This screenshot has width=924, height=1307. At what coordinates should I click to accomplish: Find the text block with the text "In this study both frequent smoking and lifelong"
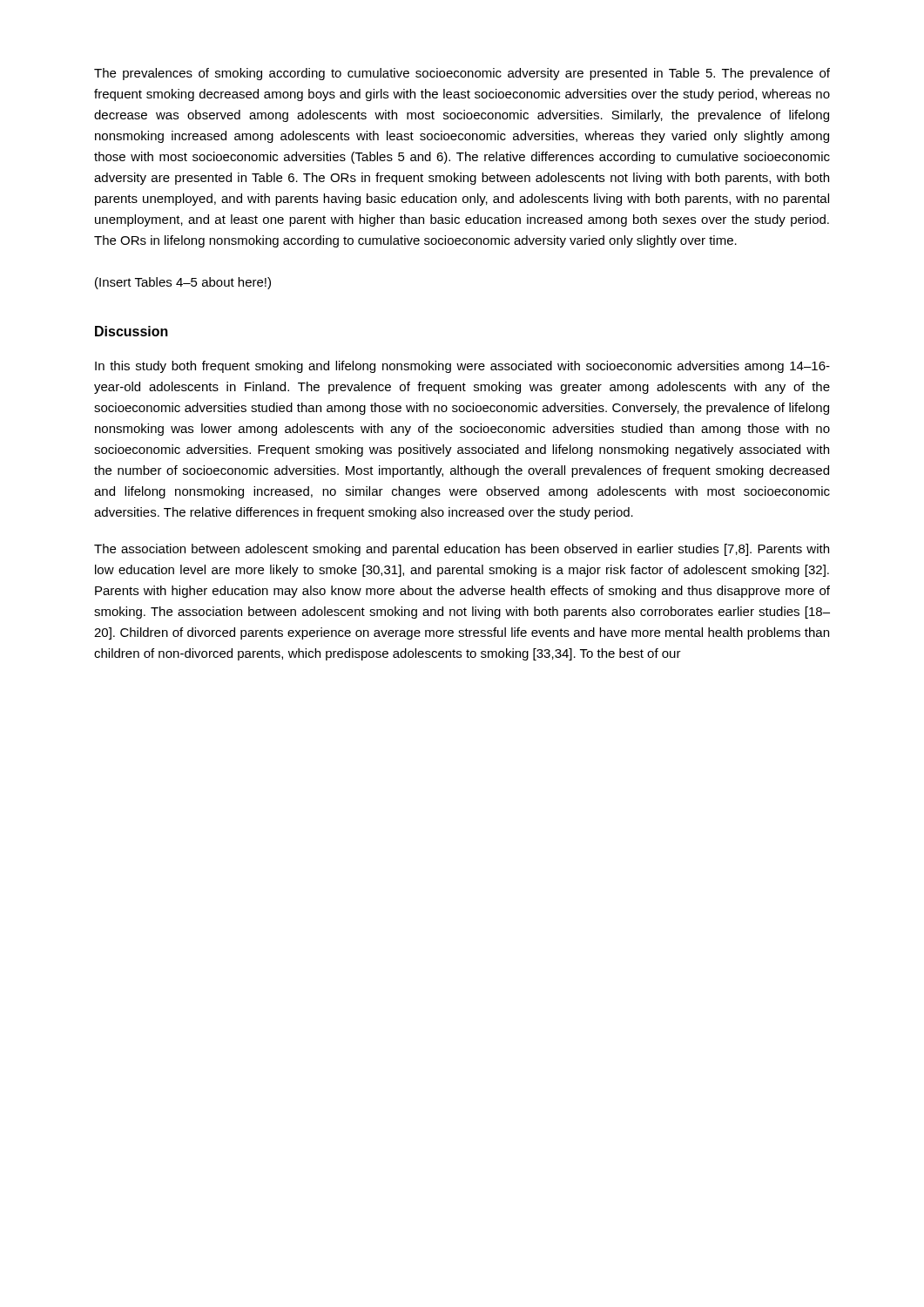[x=462, y=439]
